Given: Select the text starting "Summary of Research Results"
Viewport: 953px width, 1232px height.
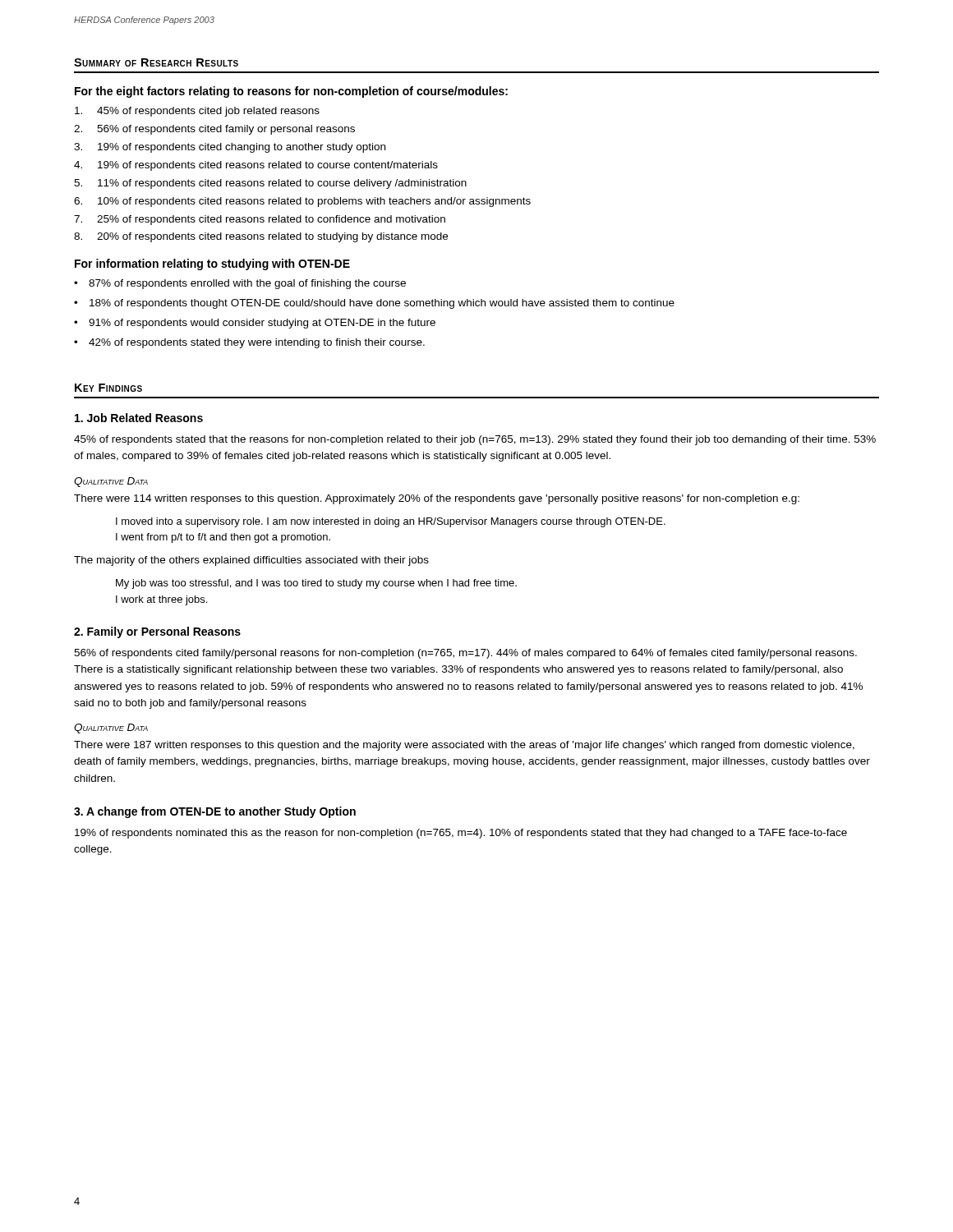Looking at the screenshot, I should click(x=156, y=62).
